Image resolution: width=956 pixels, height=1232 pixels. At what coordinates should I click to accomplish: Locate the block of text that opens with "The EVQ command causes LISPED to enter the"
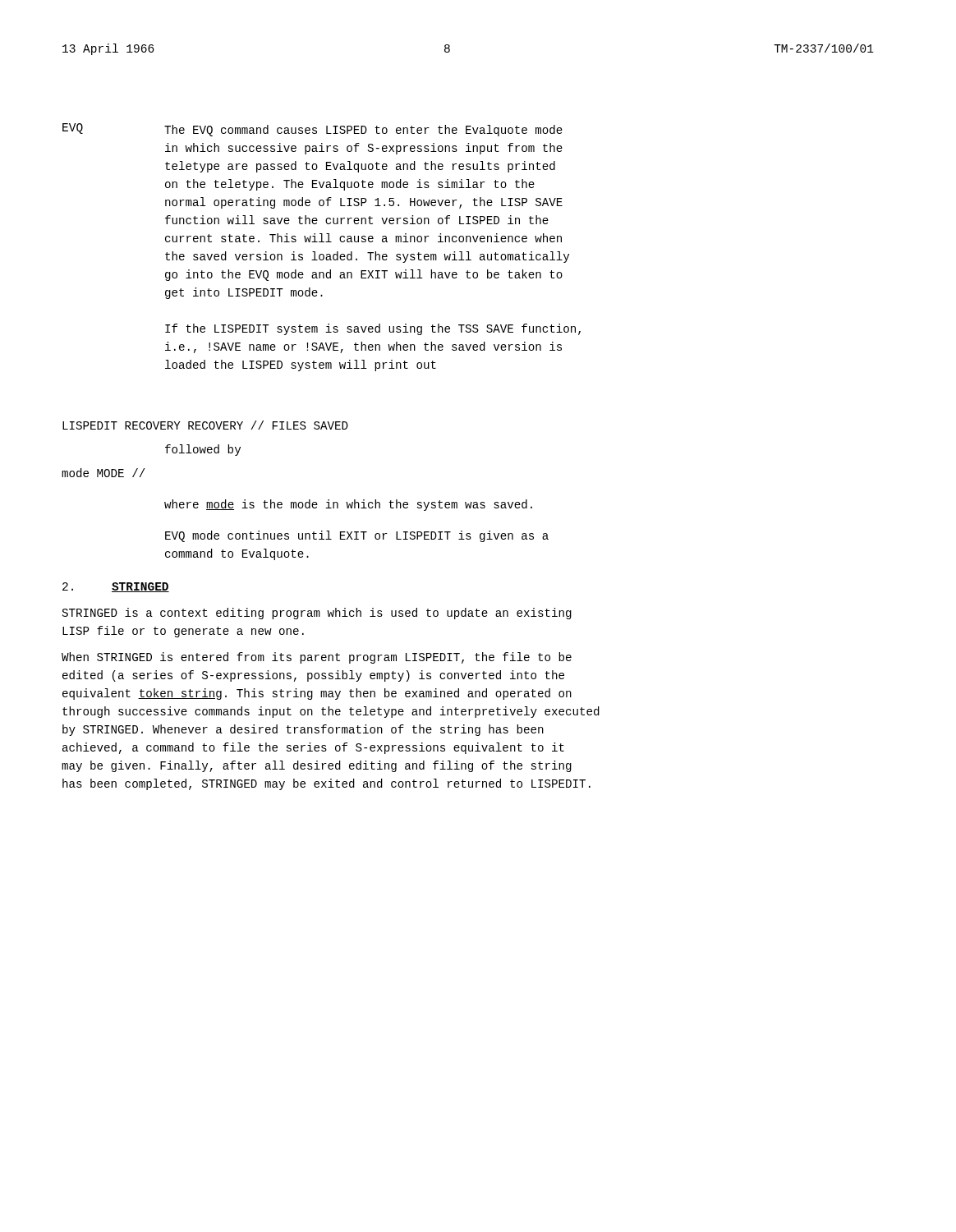click(367, 212)
